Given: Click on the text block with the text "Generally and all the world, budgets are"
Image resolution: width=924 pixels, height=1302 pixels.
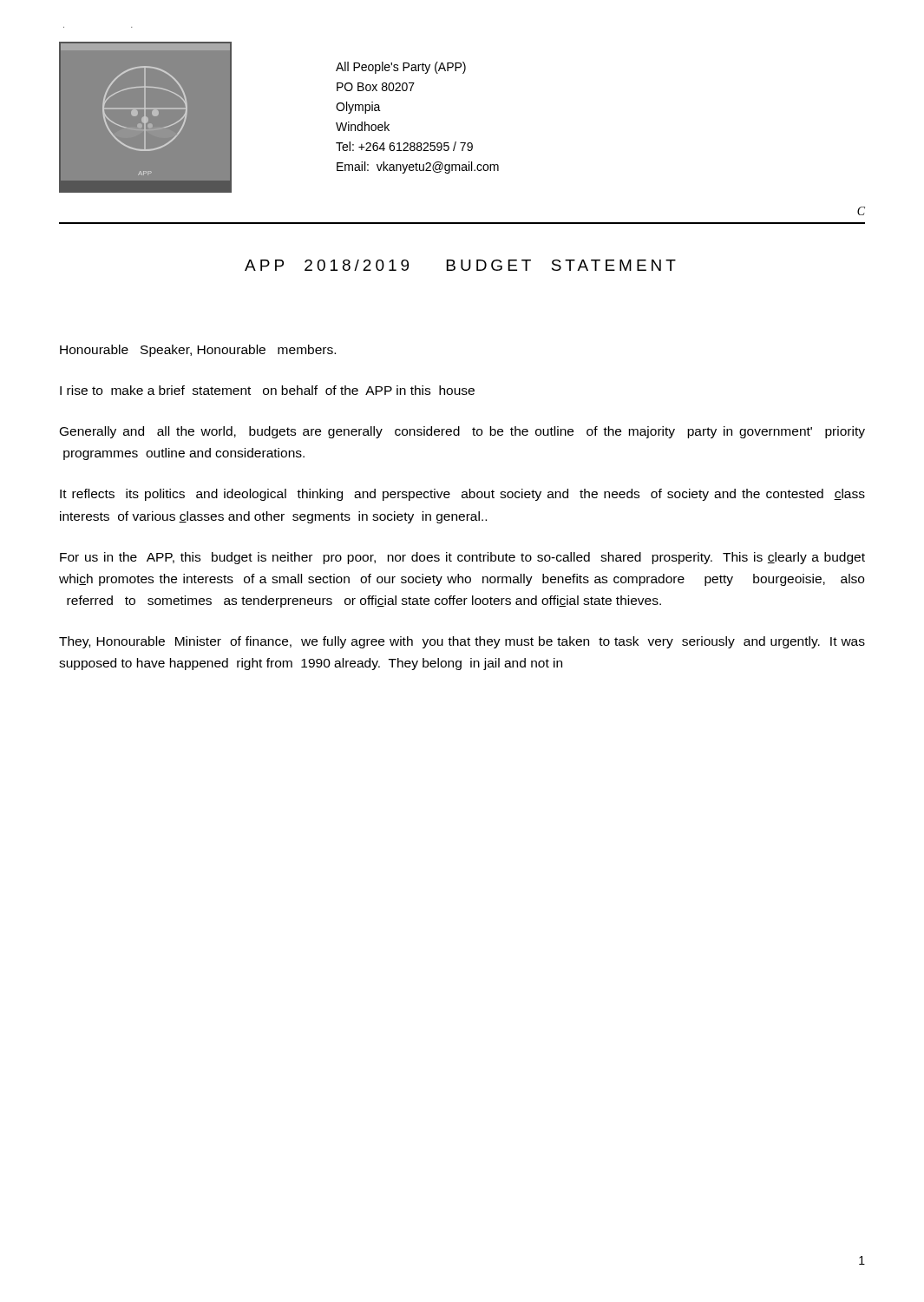Looking at the screenshot, I should tap(462, 442).
